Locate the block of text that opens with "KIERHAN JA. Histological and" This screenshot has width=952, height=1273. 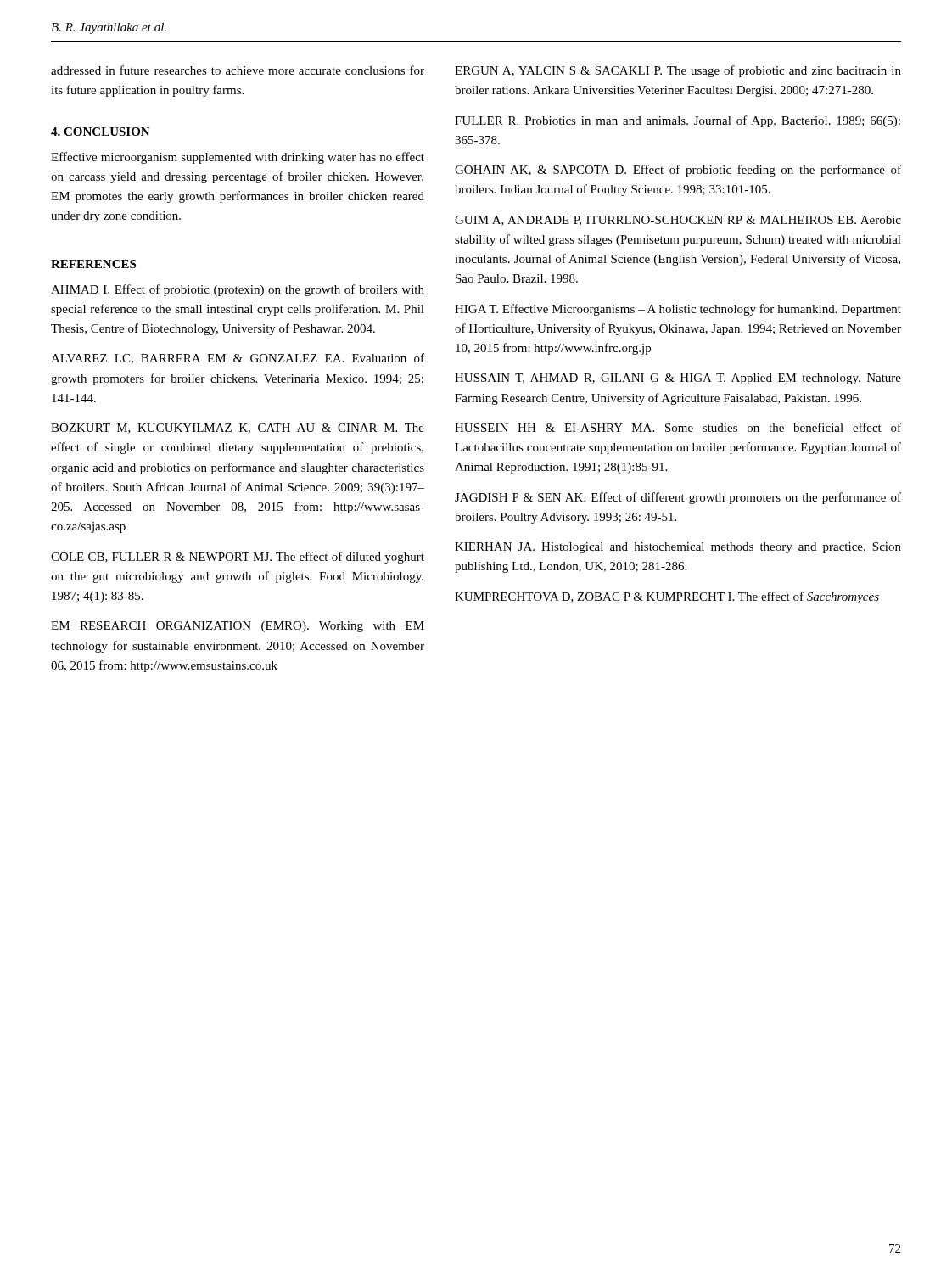coord(678,556)
